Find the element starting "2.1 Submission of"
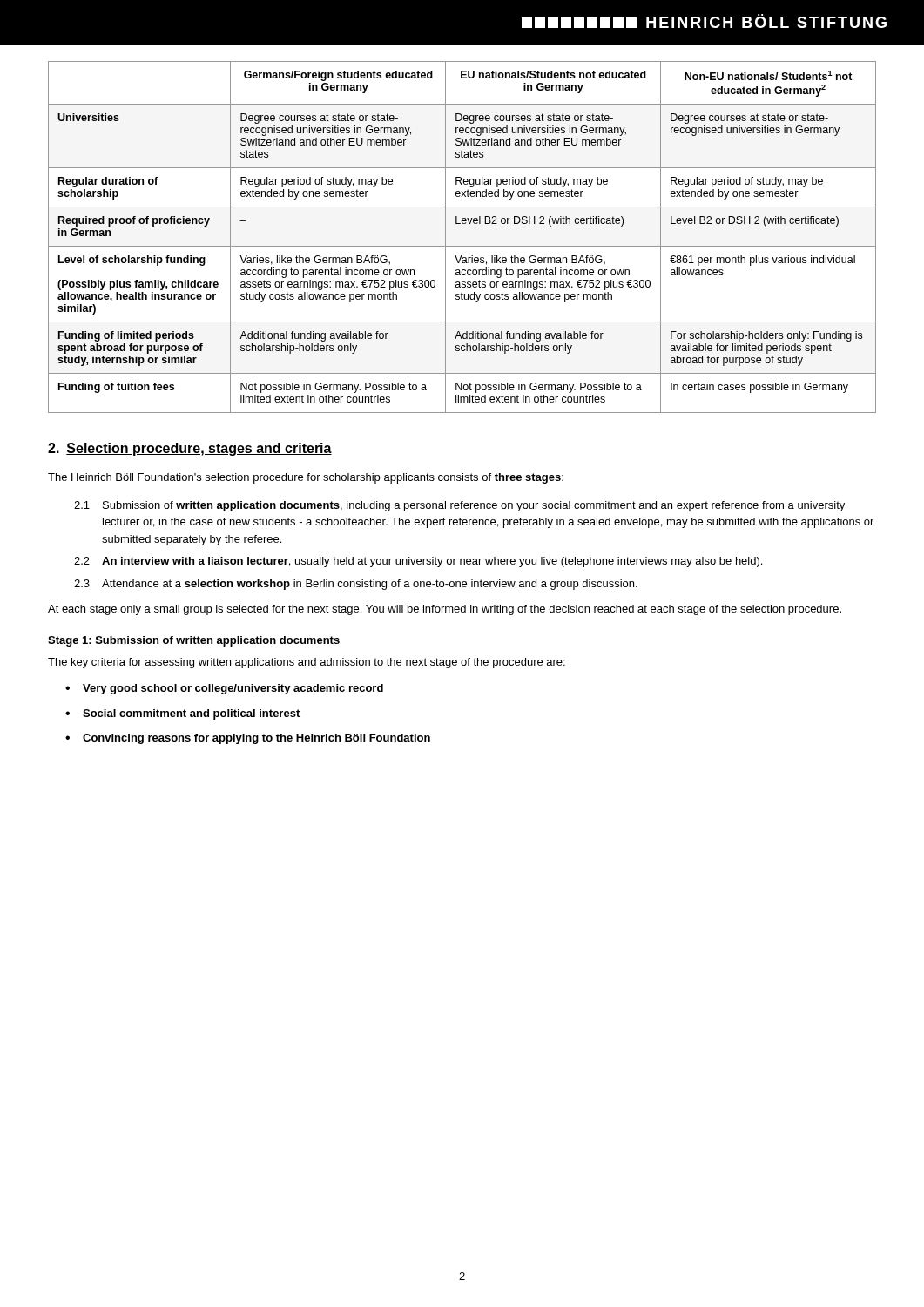The width and height of the screenshot is (924, 1307). point(475,522)
